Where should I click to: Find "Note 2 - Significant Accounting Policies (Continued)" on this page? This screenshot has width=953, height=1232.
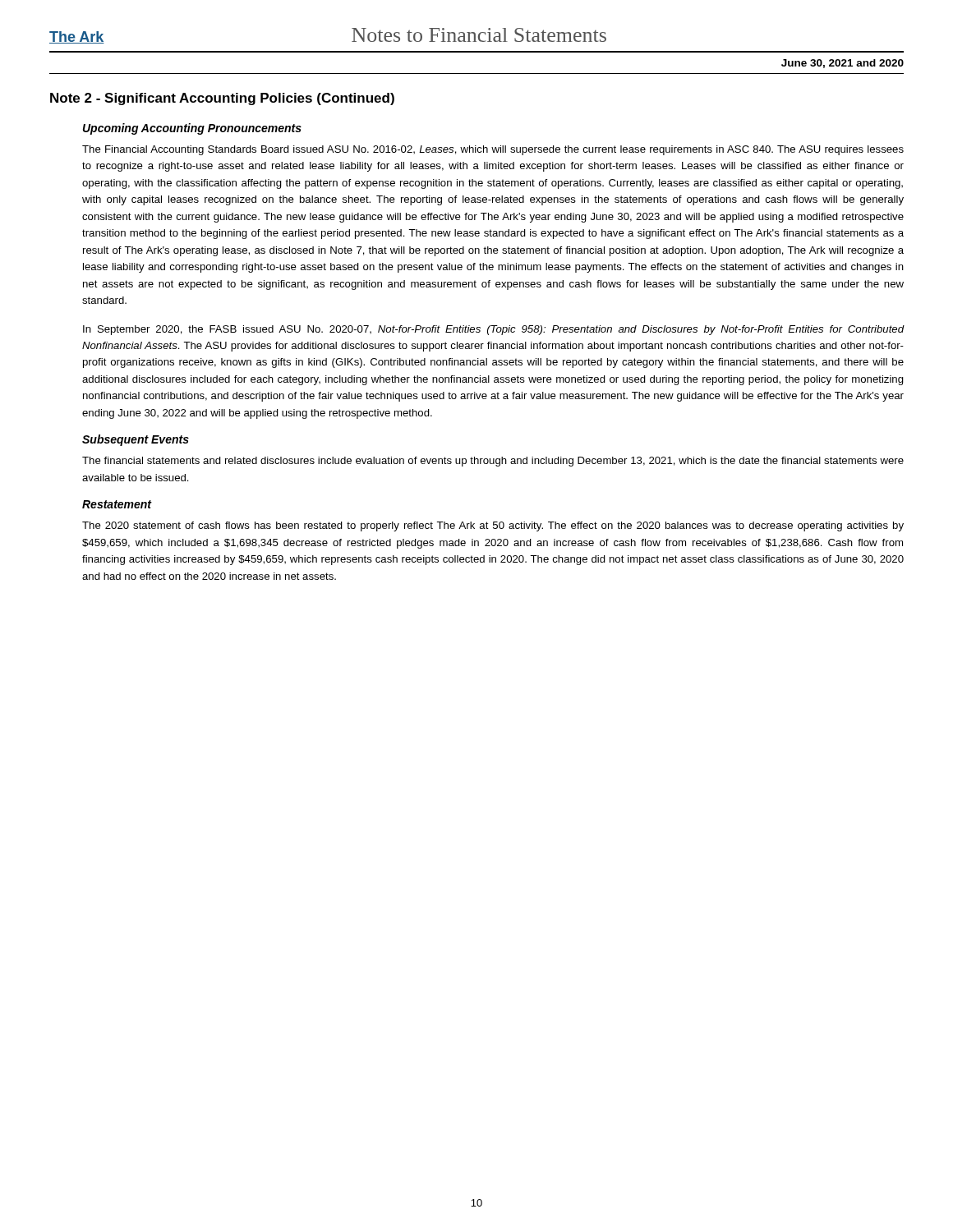coord(222,98)
